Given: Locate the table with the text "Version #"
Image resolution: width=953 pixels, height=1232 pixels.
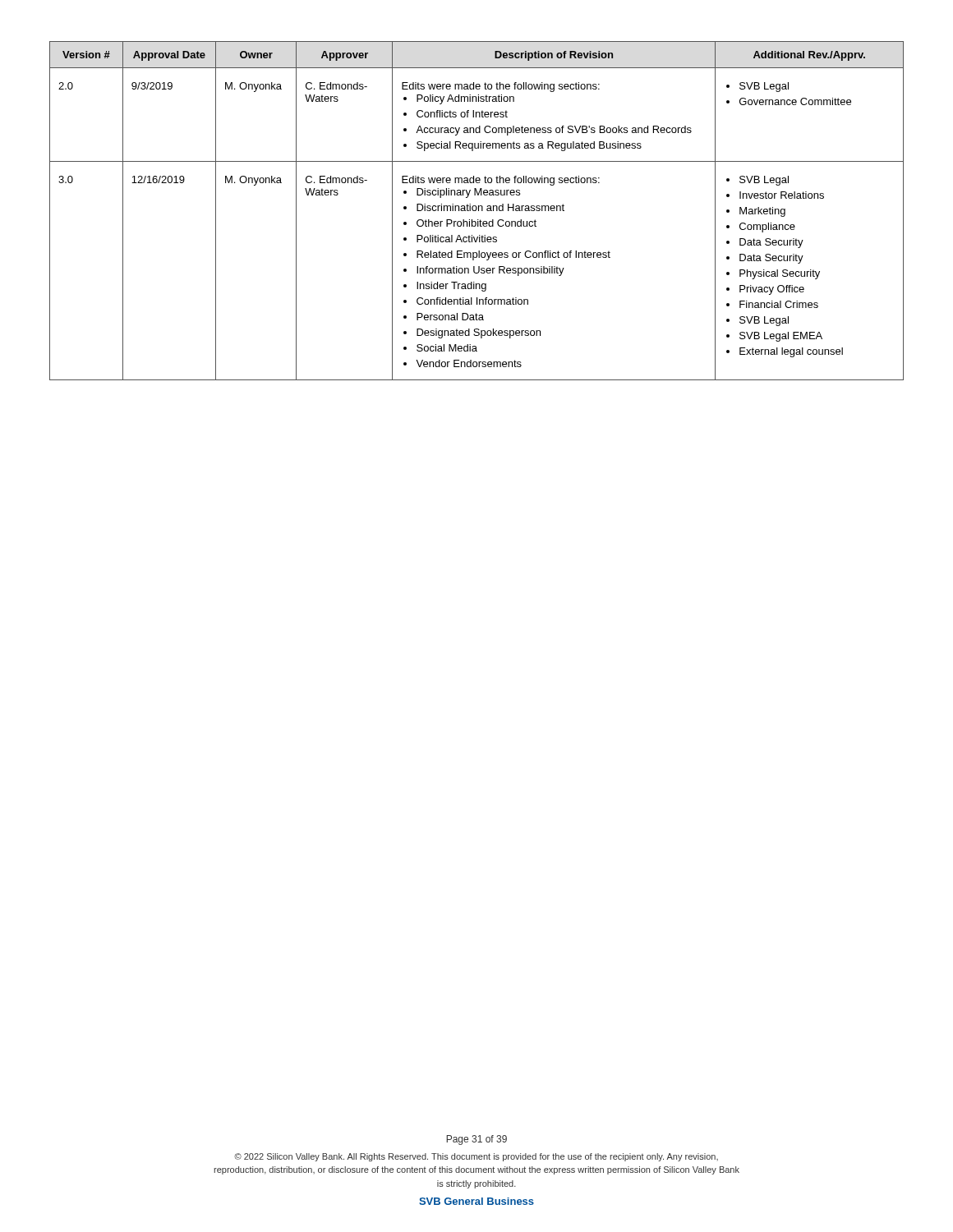Looking at the screenshot, I should pyautogui.click(x=476, y=211).
